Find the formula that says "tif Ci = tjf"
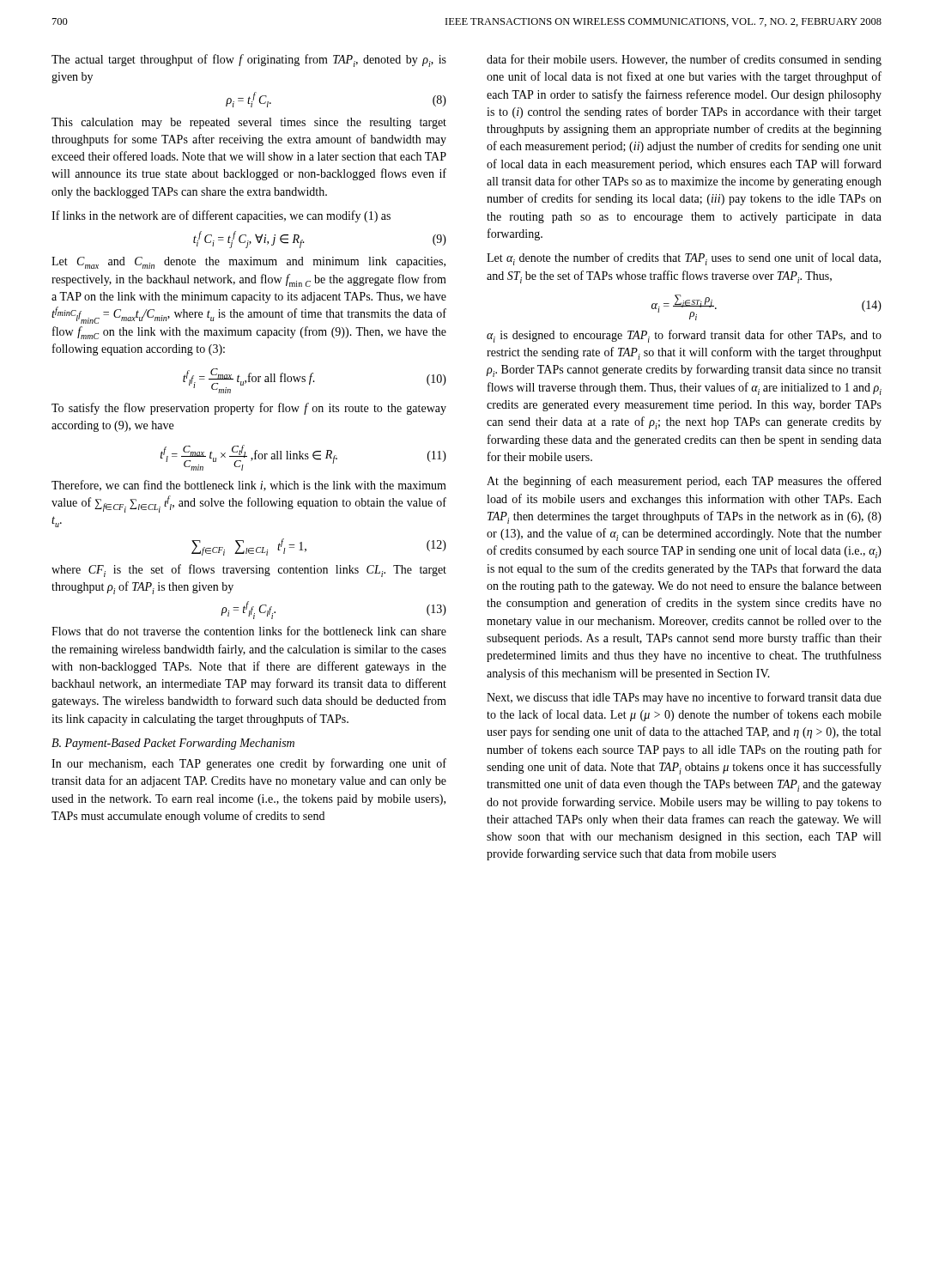 point(245,241)
